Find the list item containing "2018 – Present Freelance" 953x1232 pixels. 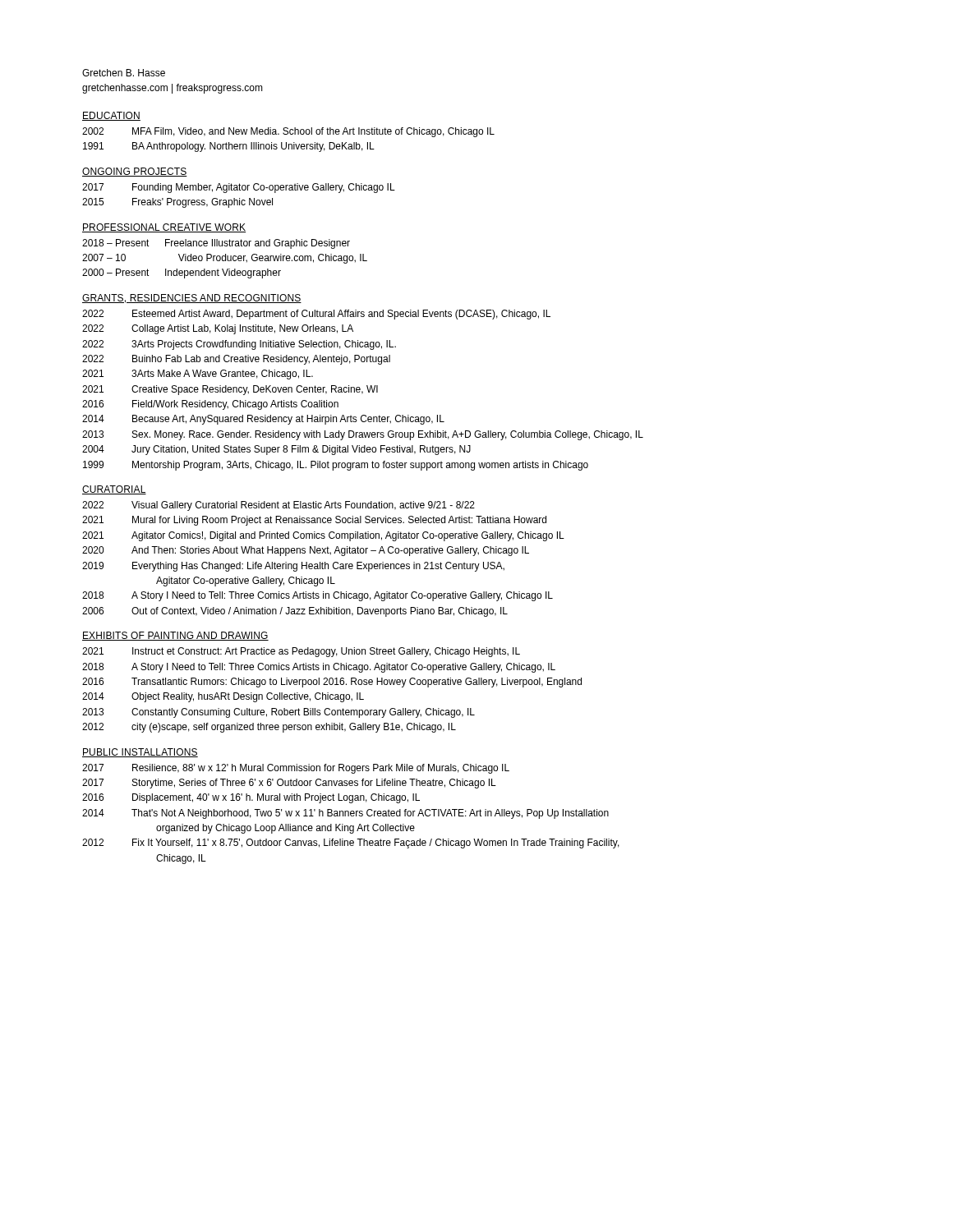[x=216, y=244]
